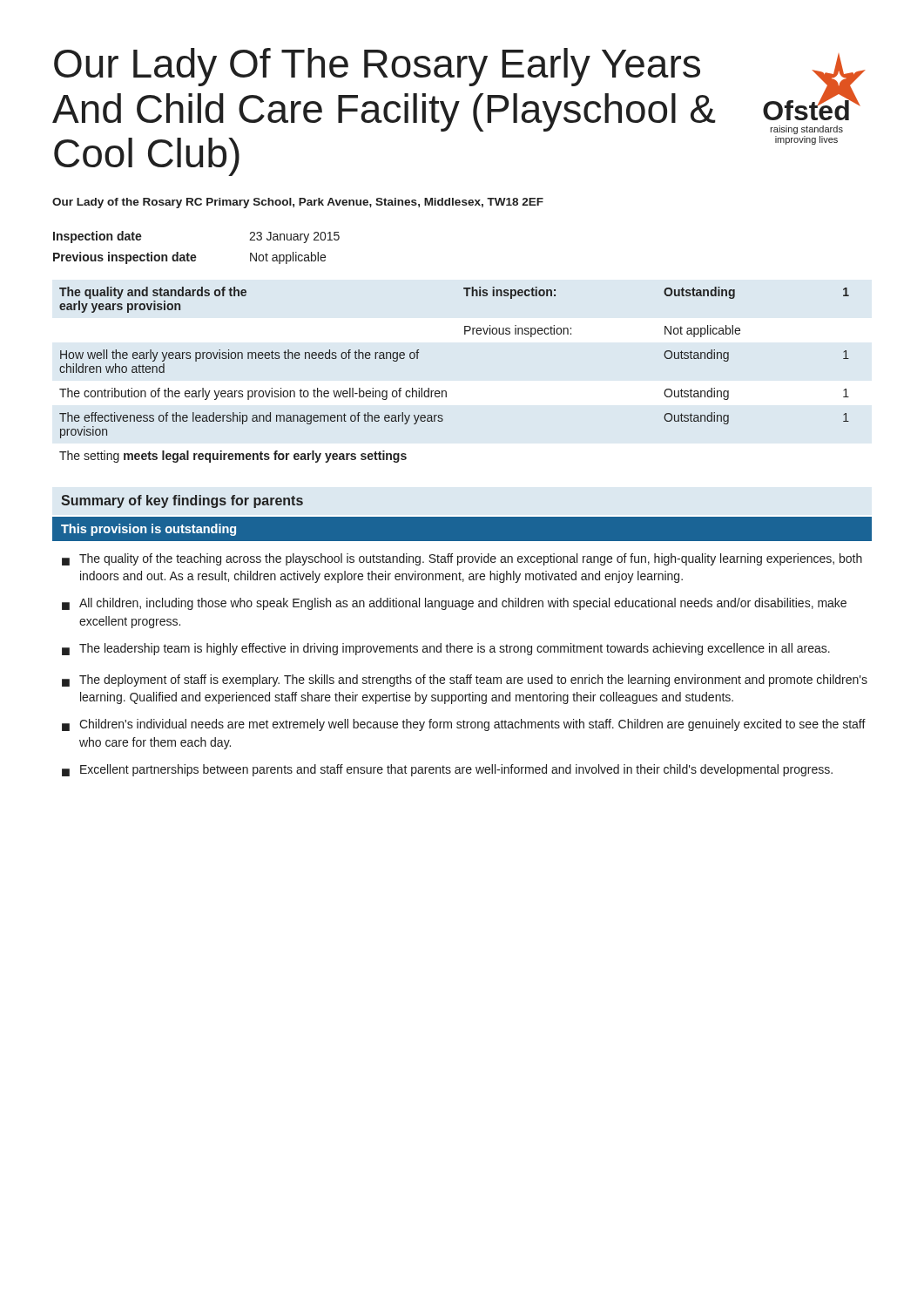This screenshot has width=924, height=1307.
Task: Select the table that reads "The effectiveness of"
Action: click(x=462, y=374)
